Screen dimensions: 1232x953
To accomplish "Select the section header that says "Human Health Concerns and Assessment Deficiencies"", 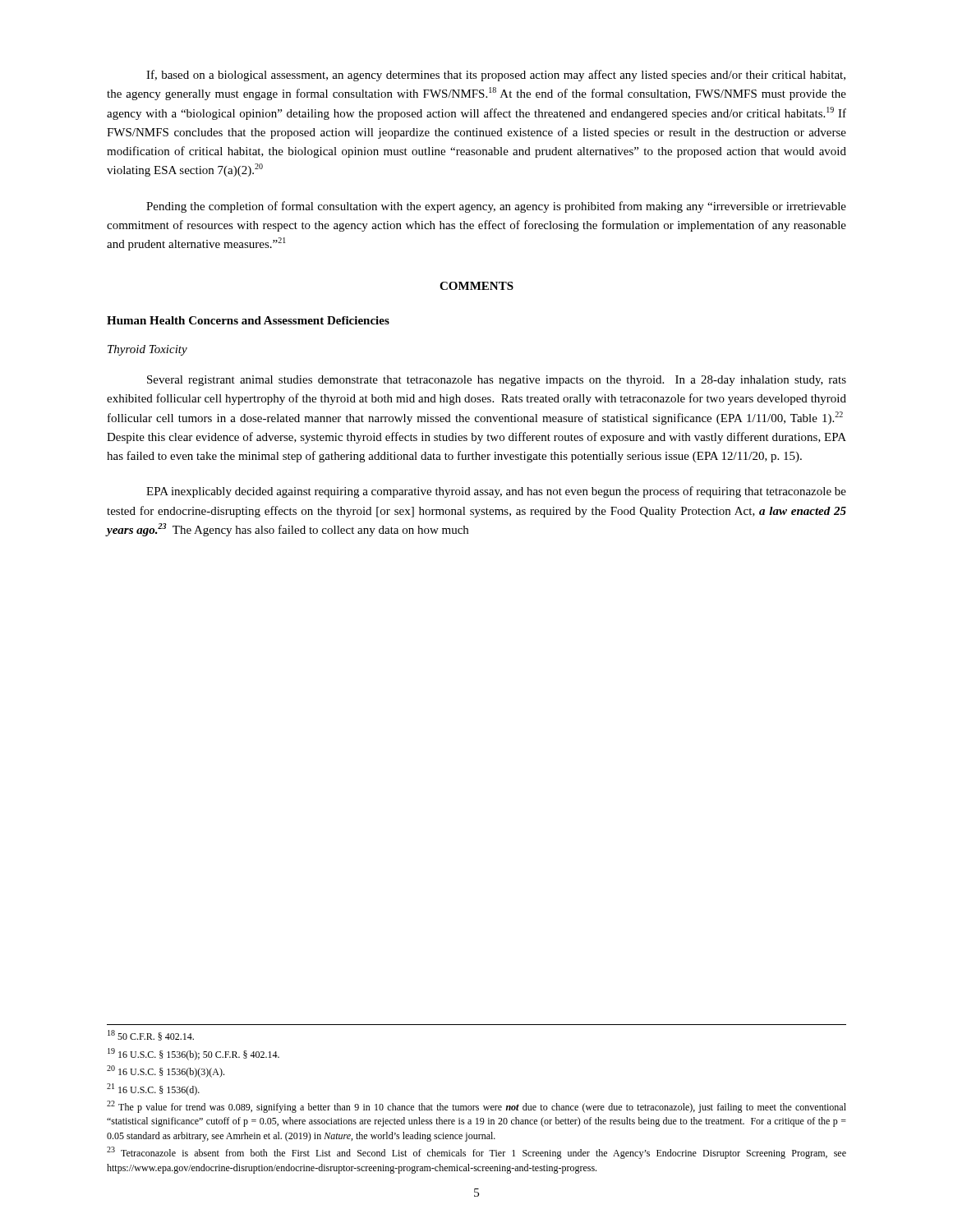I will click(248, 320).
